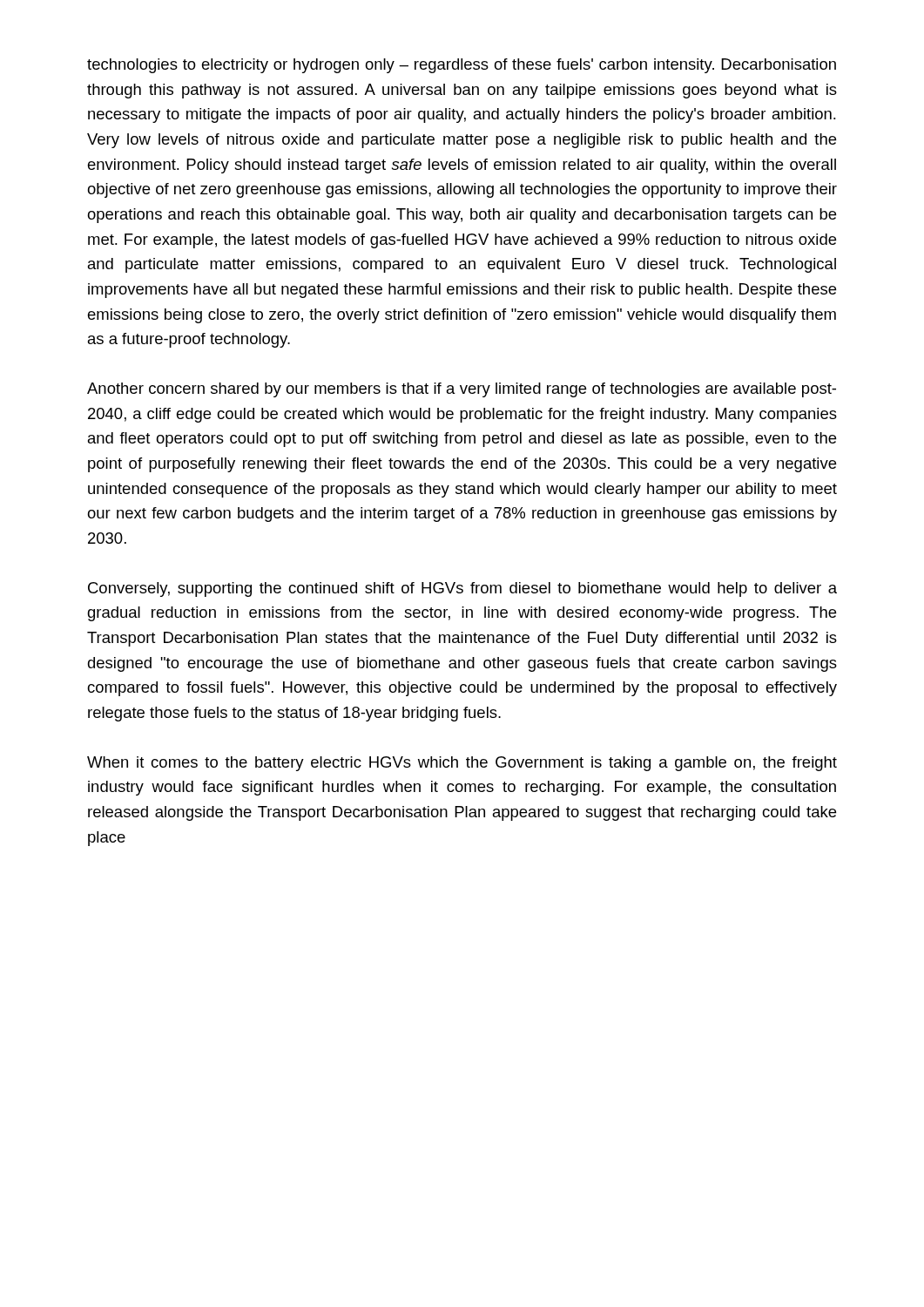Find the text block containing "Another concern shared by our members"
Viewport: 924px width, 1307px height.
462,463
